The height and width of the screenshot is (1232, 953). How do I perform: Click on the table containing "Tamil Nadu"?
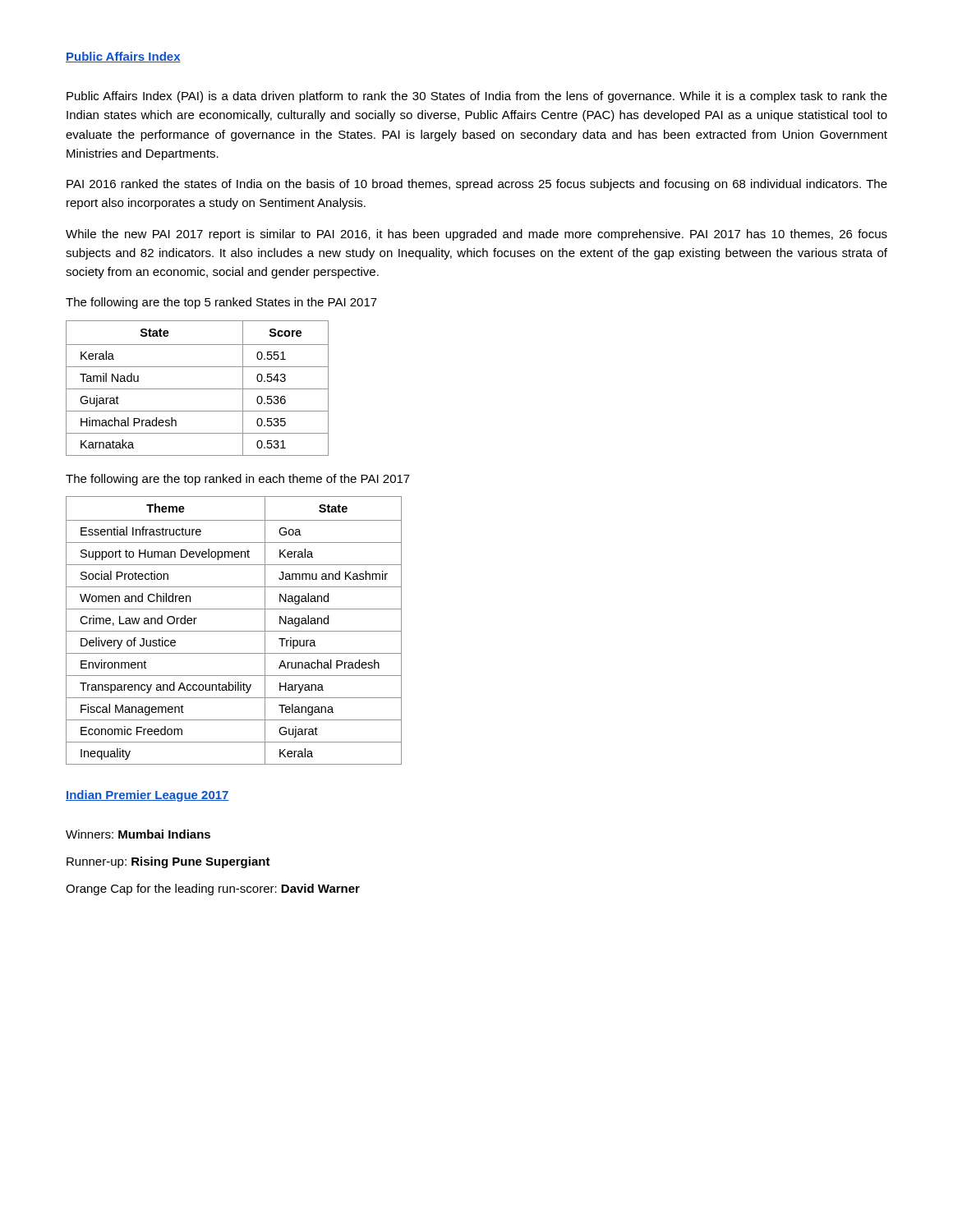(476, 388)
